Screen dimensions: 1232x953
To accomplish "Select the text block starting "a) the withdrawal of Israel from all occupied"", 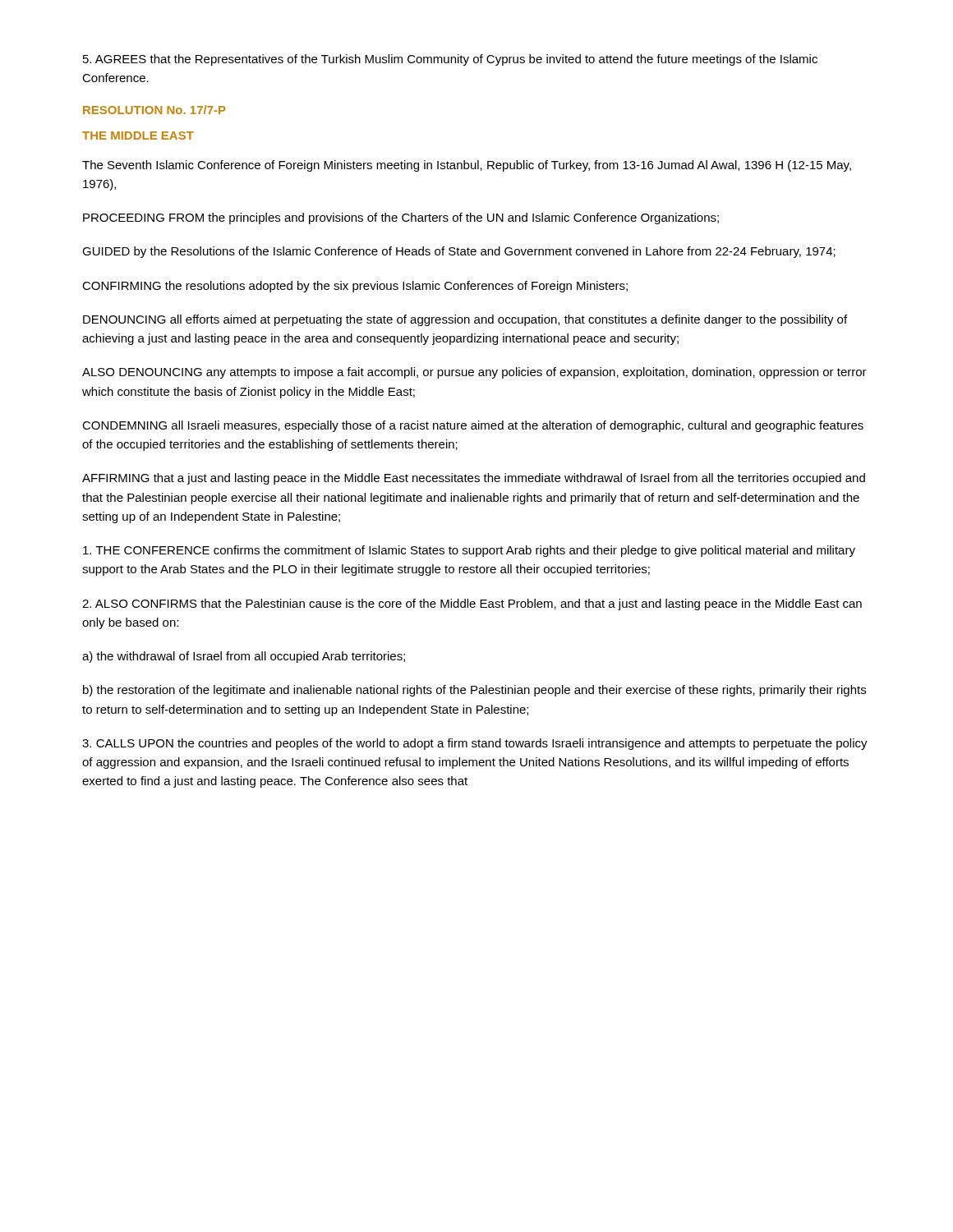I will [x=244, y=656].
